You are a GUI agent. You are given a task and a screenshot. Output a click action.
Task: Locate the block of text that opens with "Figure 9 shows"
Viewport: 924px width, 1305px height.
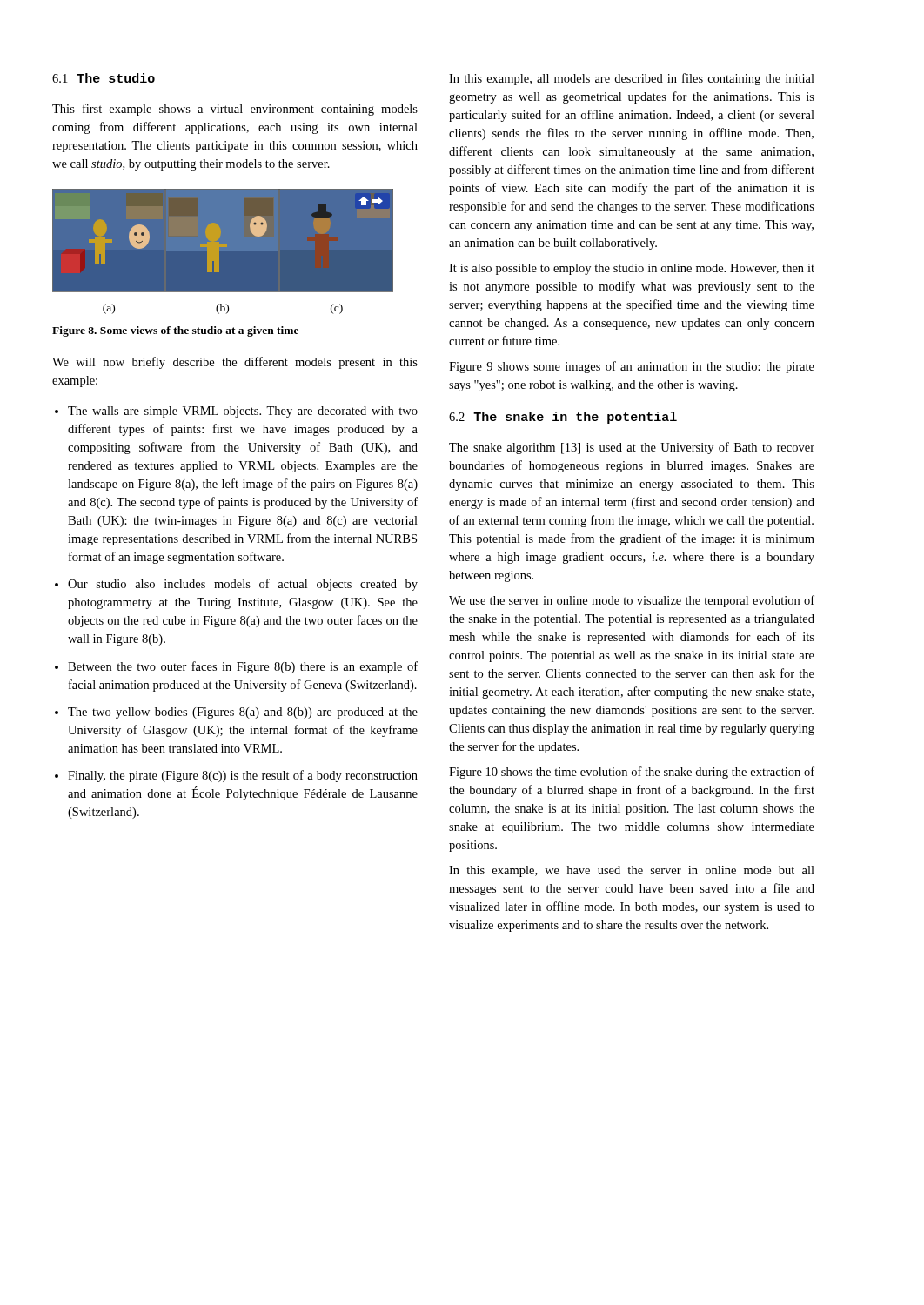coord(632,376)
